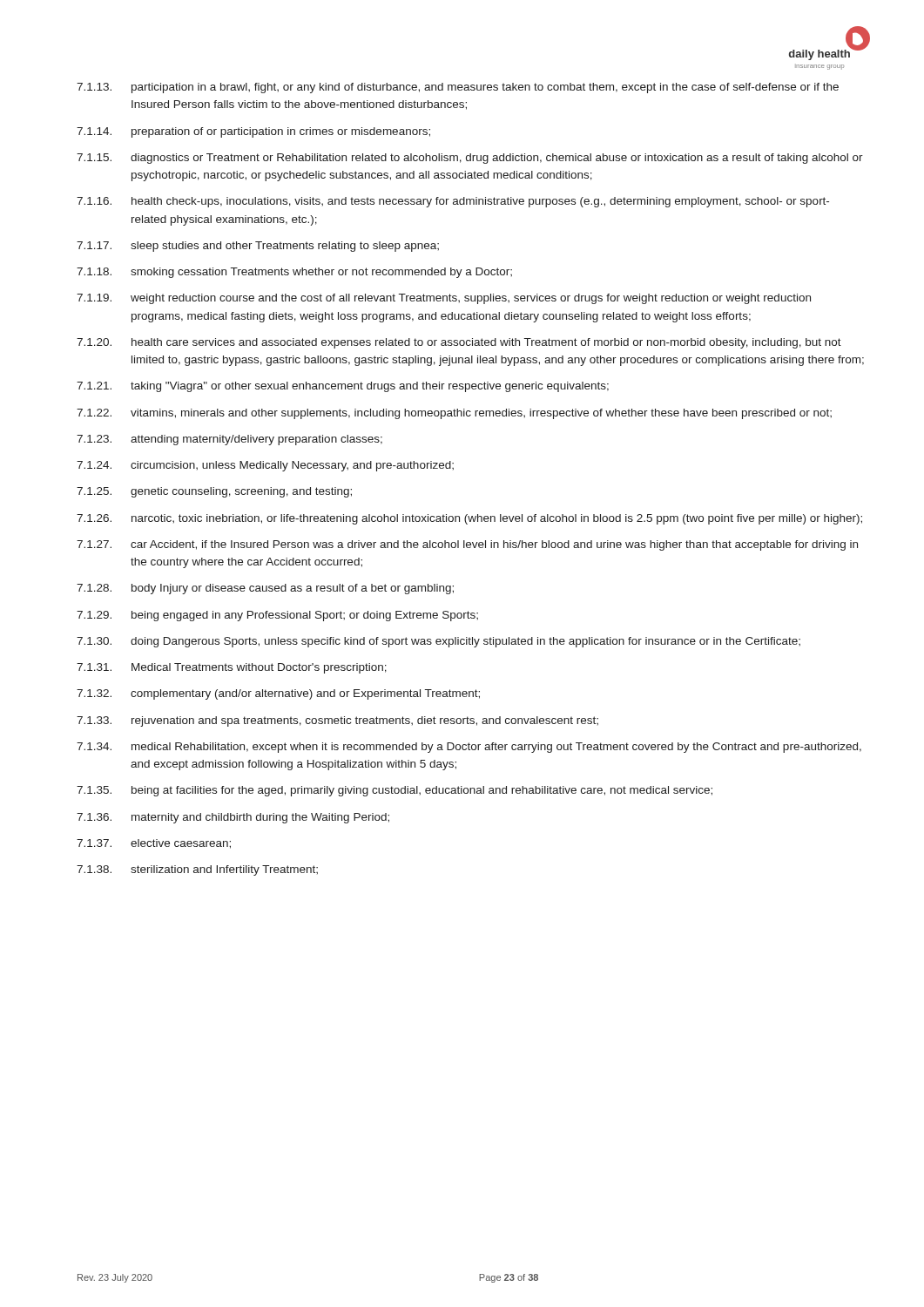Find the block on this page that starts "7.1.32. complementary (and/or alternative) and or Experimental"
This screenshot has height=1307, width=924.
pos(471,694)
